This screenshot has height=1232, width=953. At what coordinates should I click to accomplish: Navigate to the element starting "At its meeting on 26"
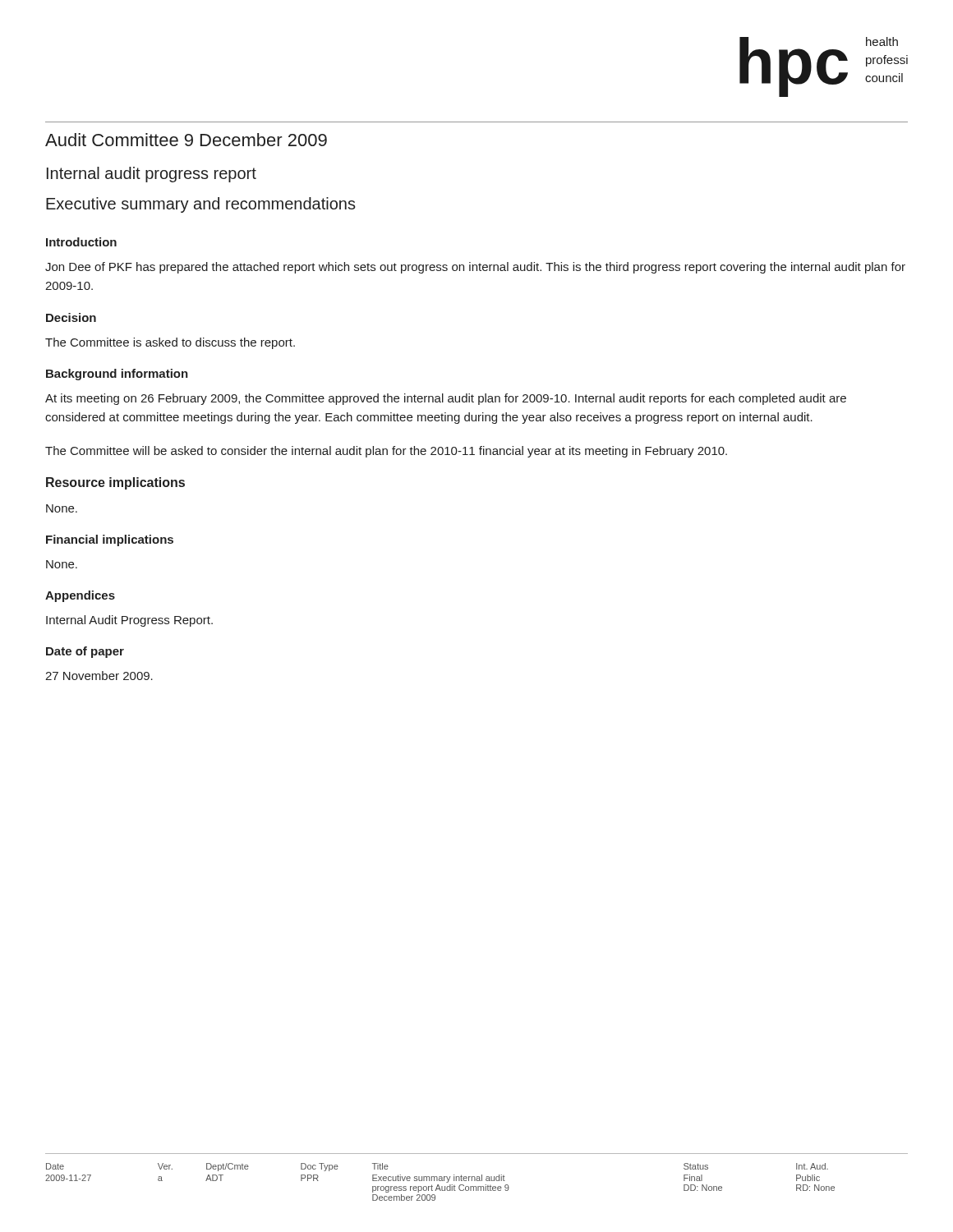point(446,407)
